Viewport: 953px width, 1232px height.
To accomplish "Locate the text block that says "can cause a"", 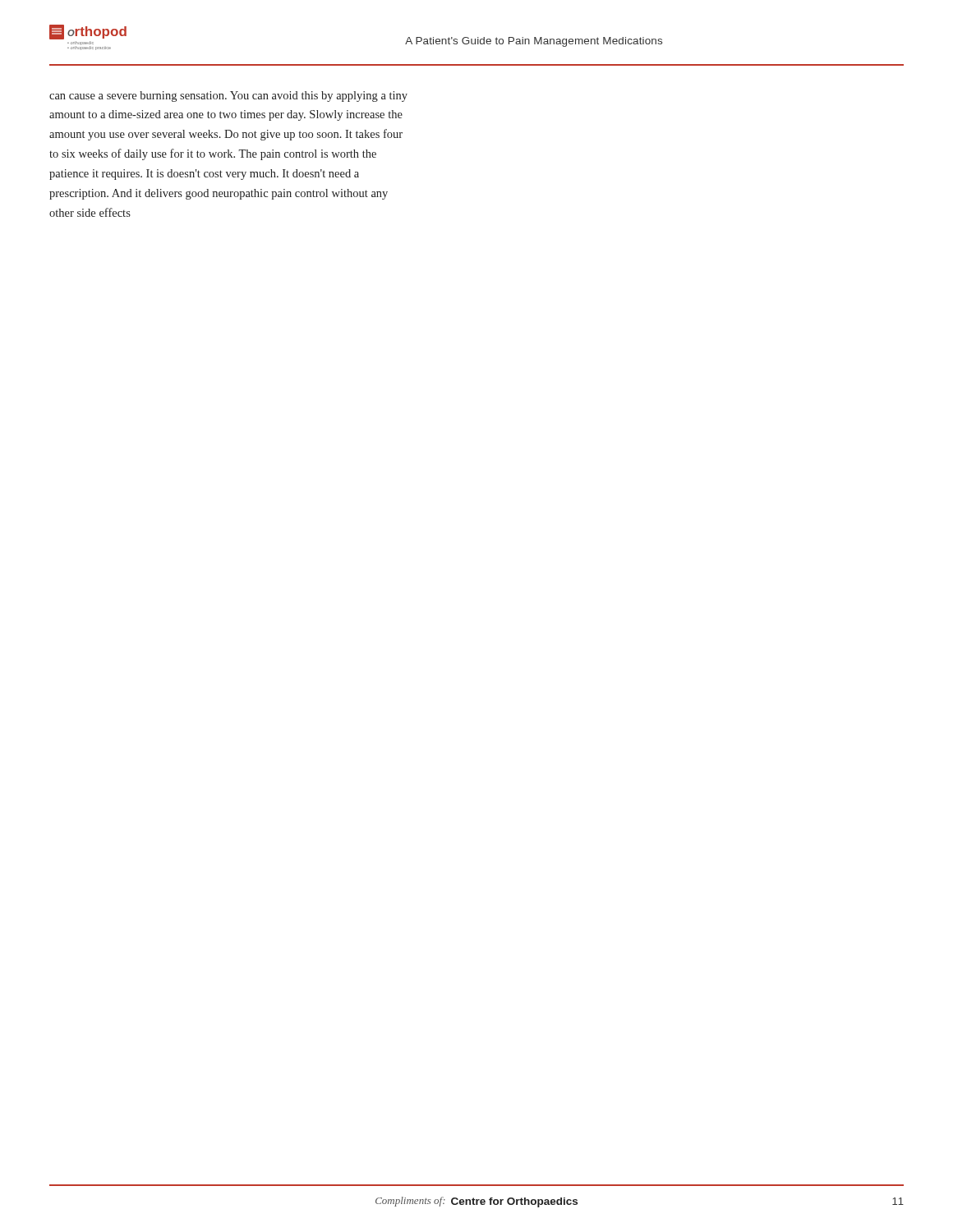I will (x=230, y=155).
